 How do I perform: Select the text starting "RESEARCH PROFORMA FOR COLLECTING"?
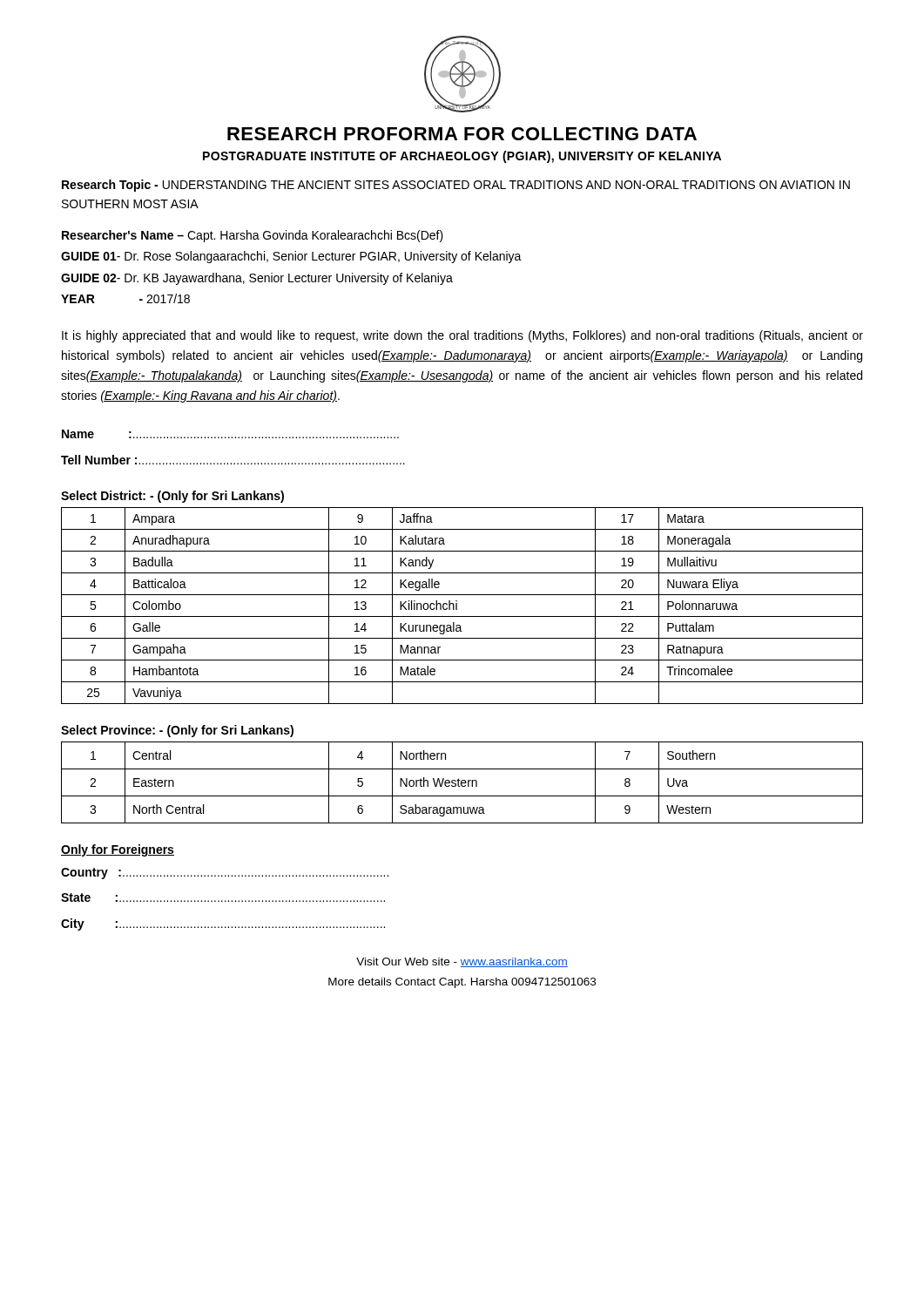click(462, 134)
